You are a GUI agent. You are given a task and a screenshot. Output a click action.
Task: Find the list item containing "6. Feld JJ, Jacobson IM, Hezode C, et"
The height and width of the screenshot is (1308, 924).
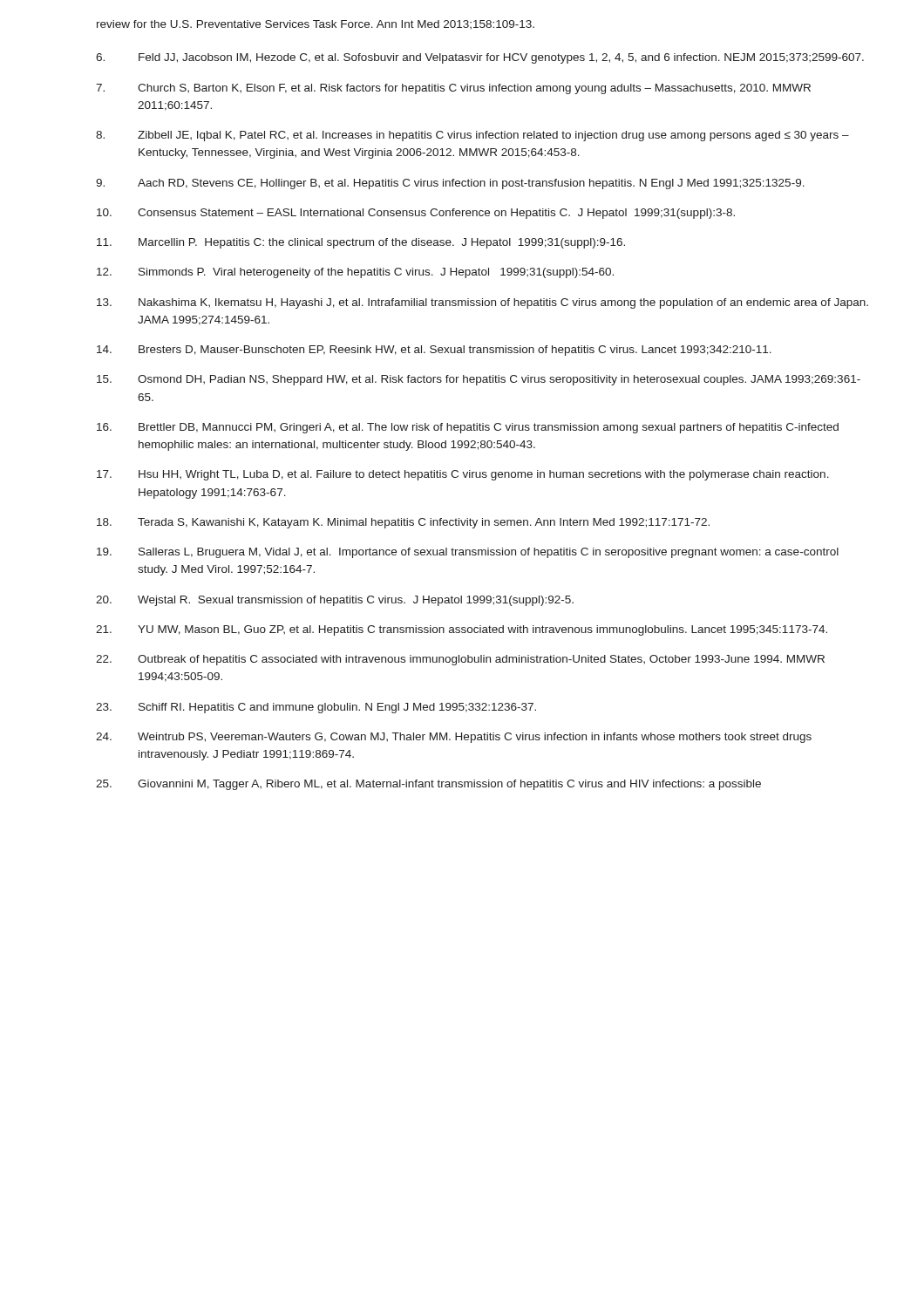point(484,58)
